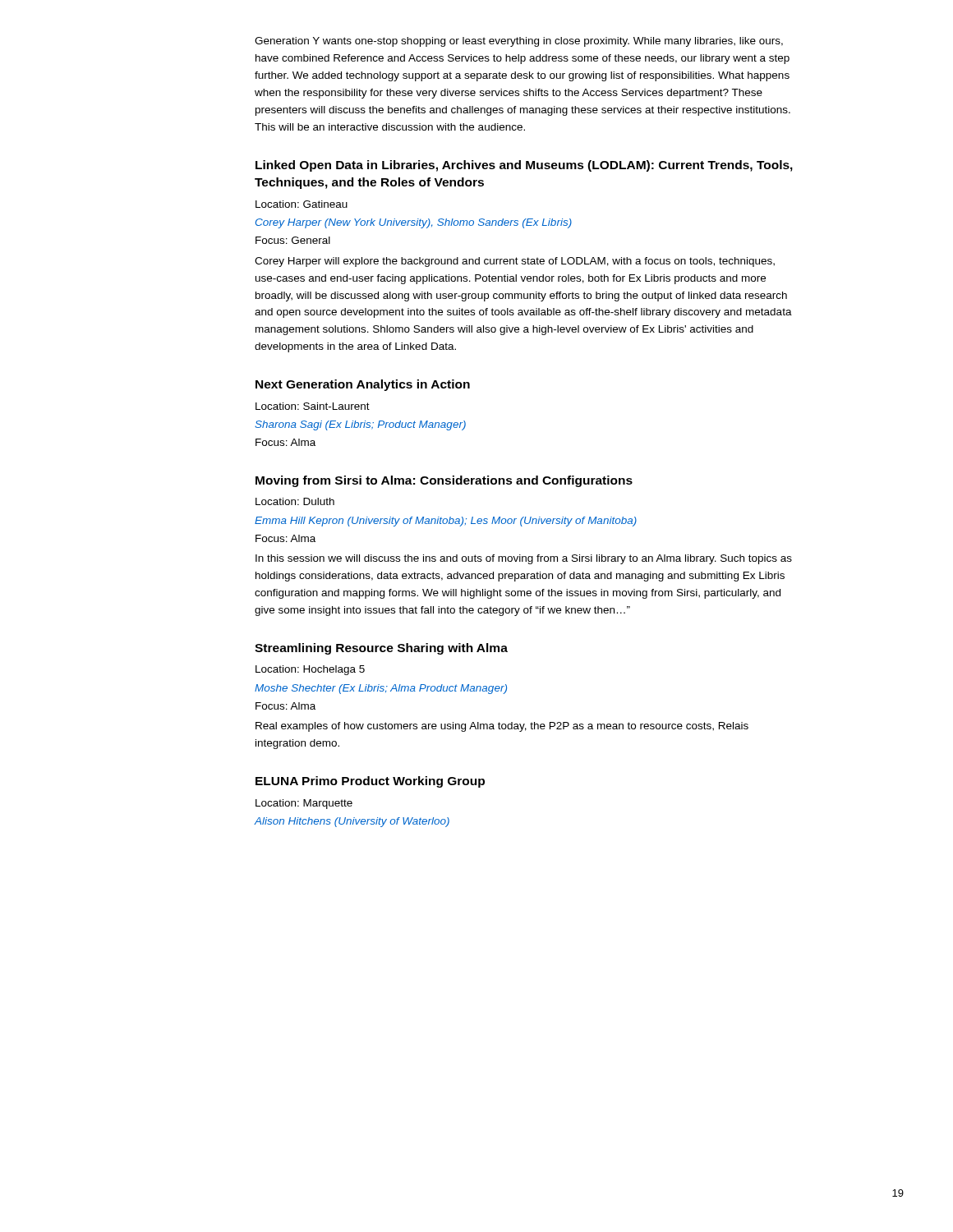This screenshot has width=953, height=1232.
Task: Locate the element starting "Location: Hochelaga 5"
Action: (310, 669)
